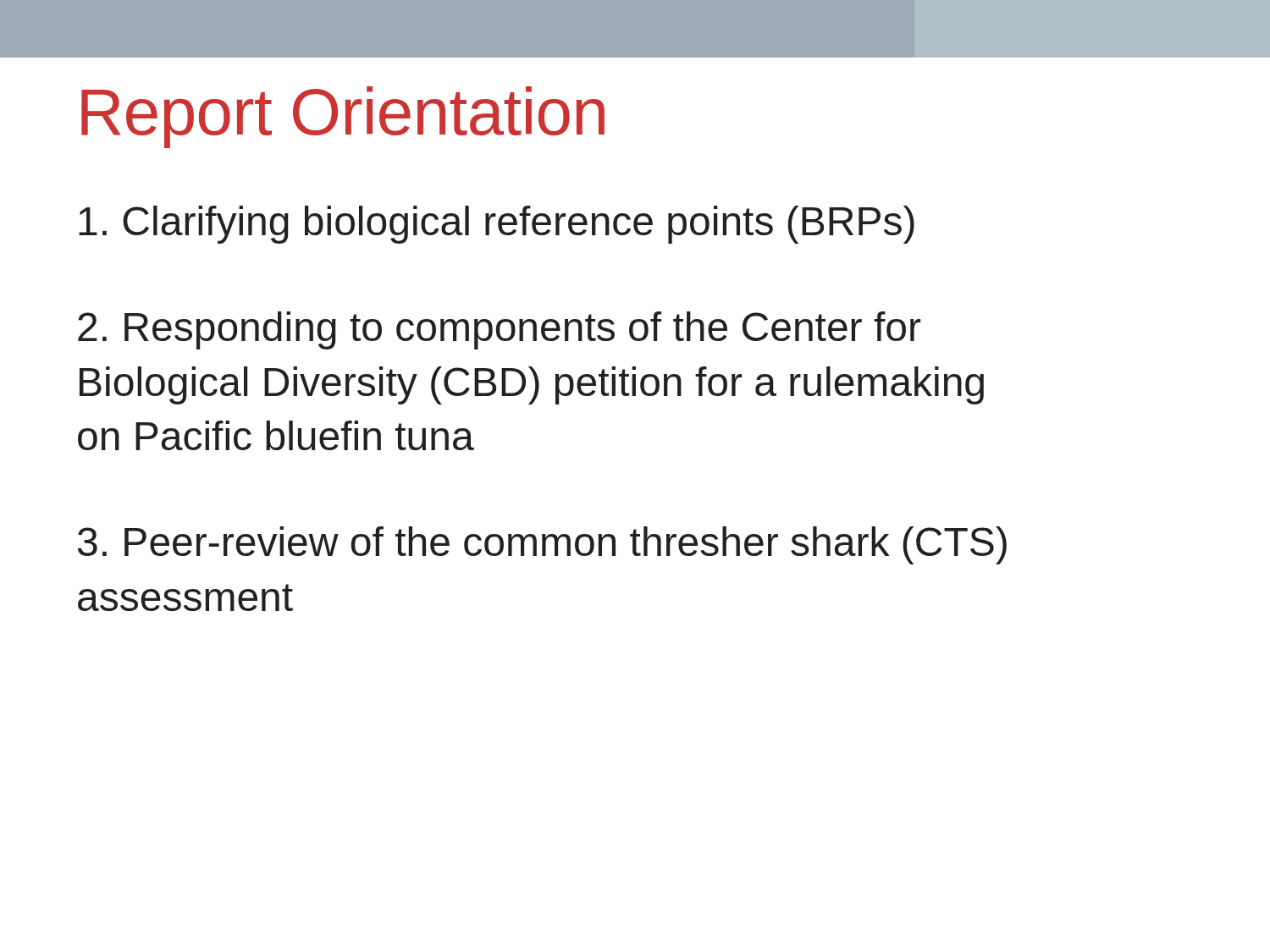The width and height of the screenshot is (1270, 952).
Task: Locate the passage starting "2. Responding to components"
Action: pyautogui.click(x=531, y=382)
